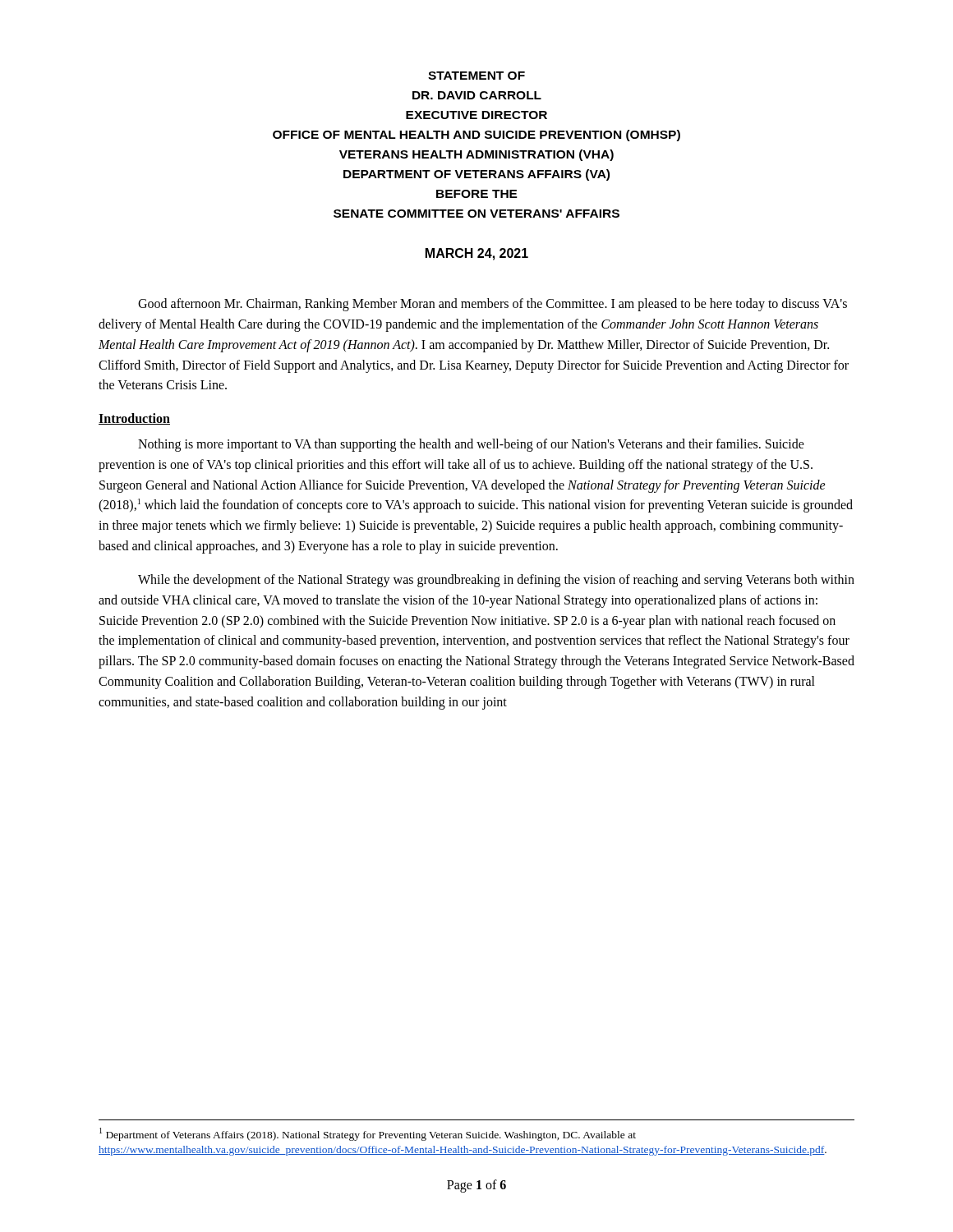This screenshot has height=1232, width=953.
Task: Select the region starting "1 Department of Veterans Affairs (2018). National"
Action: pyautogui.click(x=463, y=1141)
